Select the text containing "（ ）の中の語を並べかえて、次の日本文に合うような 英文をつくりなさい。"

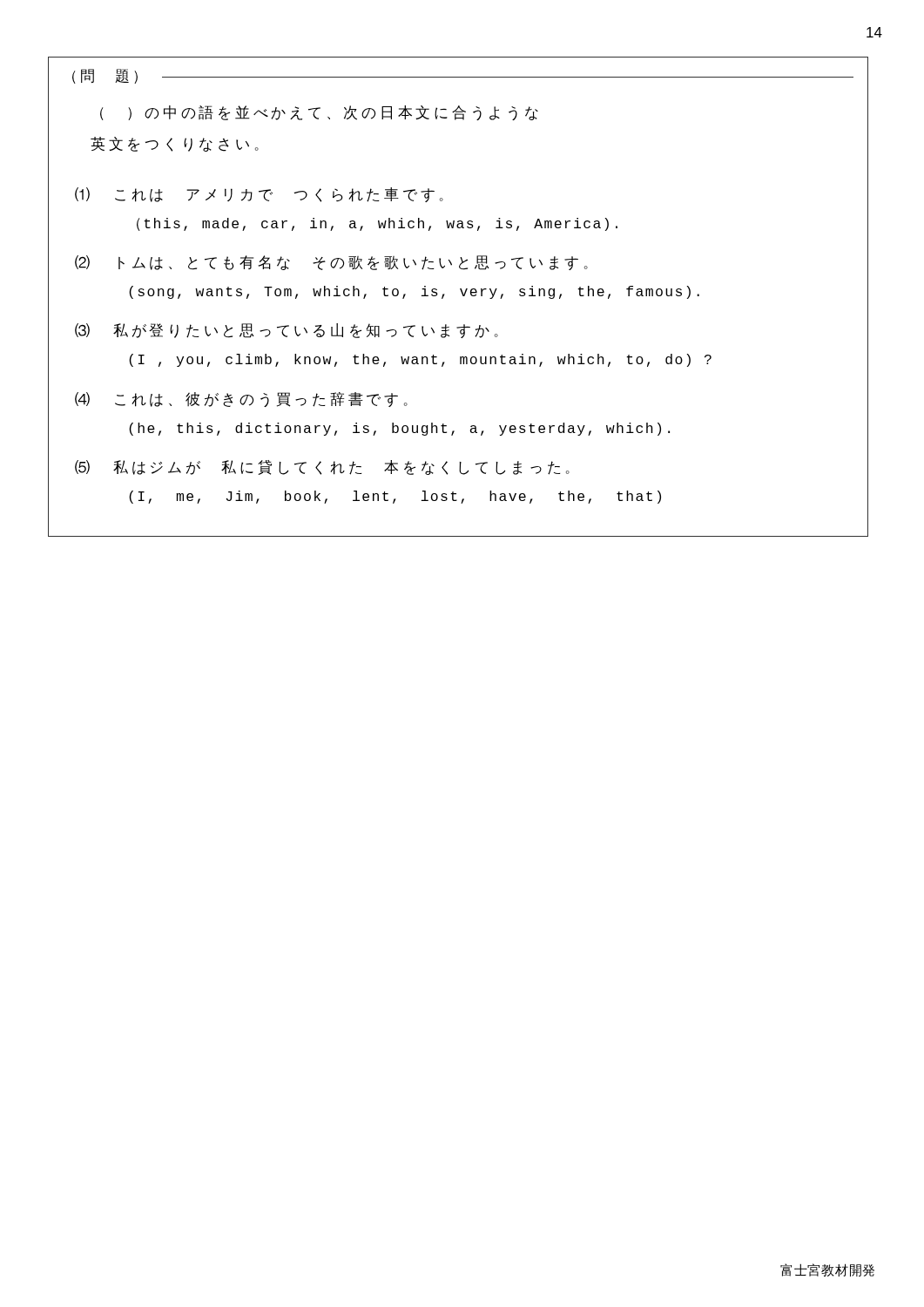[x=316, y=129]
